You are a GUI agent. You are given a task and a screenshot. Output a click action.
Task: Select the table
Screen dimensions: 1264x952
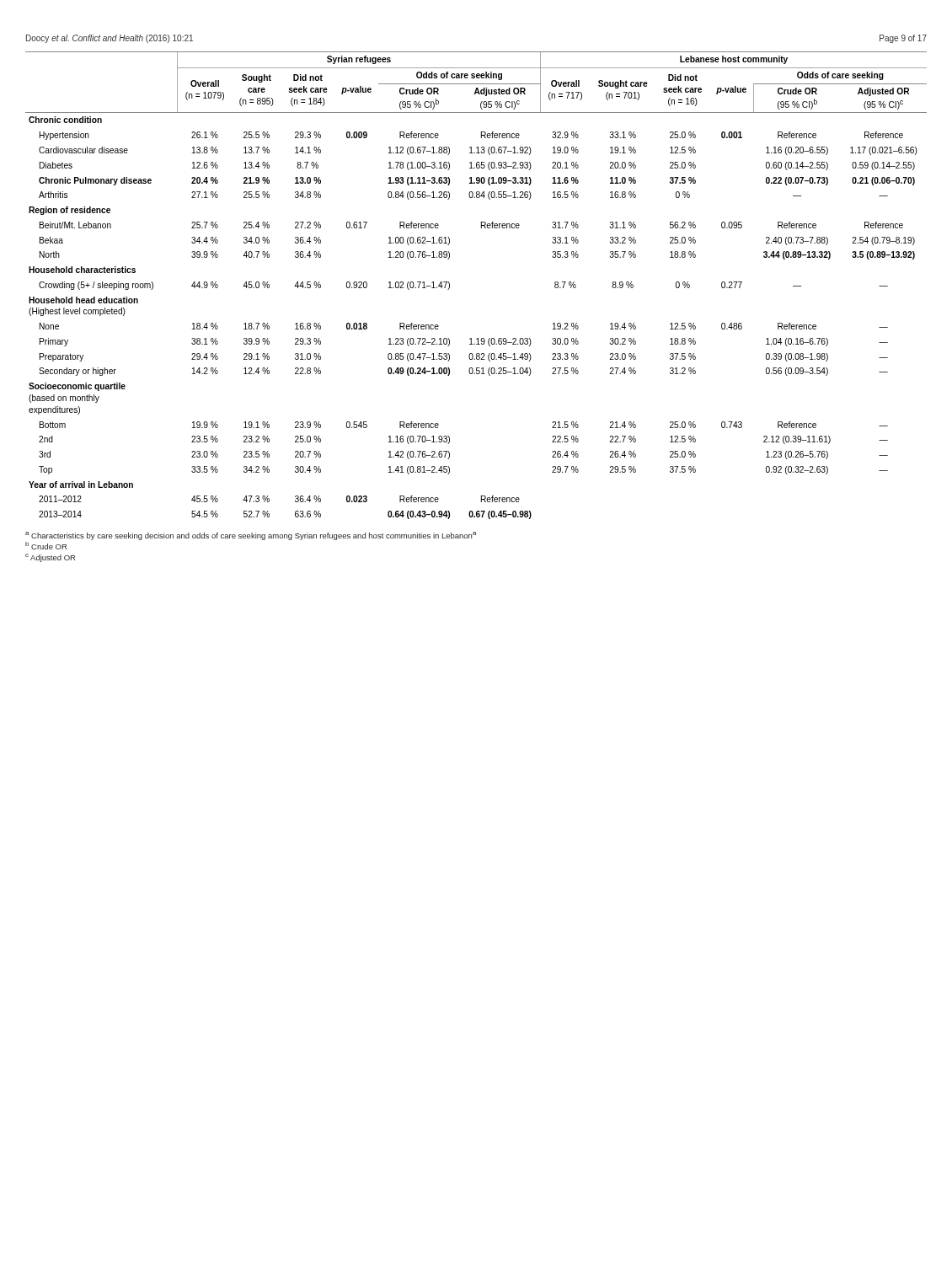pos(476,287)
